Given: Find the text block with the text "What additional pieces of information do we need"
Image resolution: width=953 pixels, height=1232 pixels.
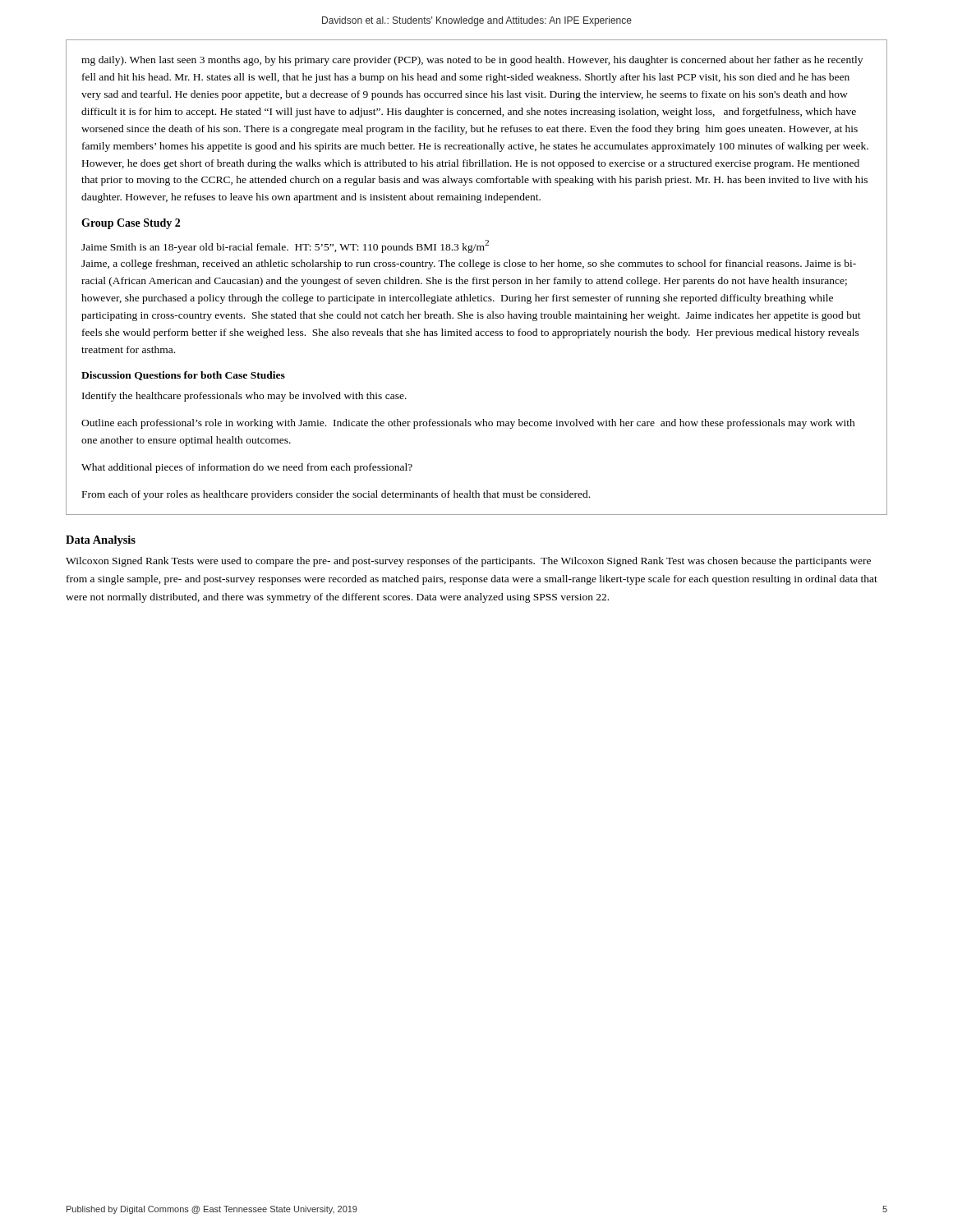Looking at the screenshot, I should pyautogui.click(x=247, y=467).
